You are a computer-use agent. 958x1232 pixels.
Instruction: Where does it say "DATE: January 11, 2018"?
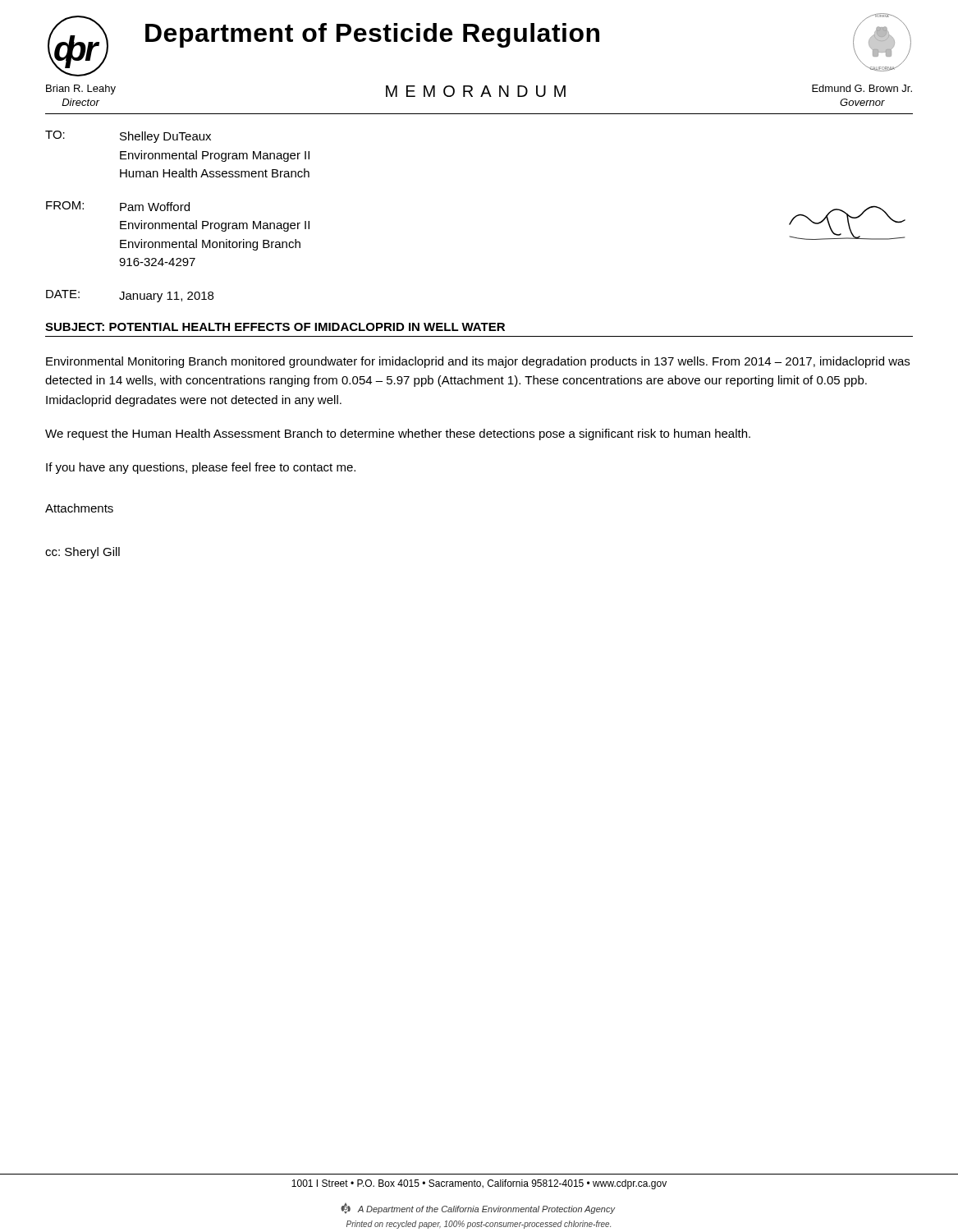(x=130, y=296)
